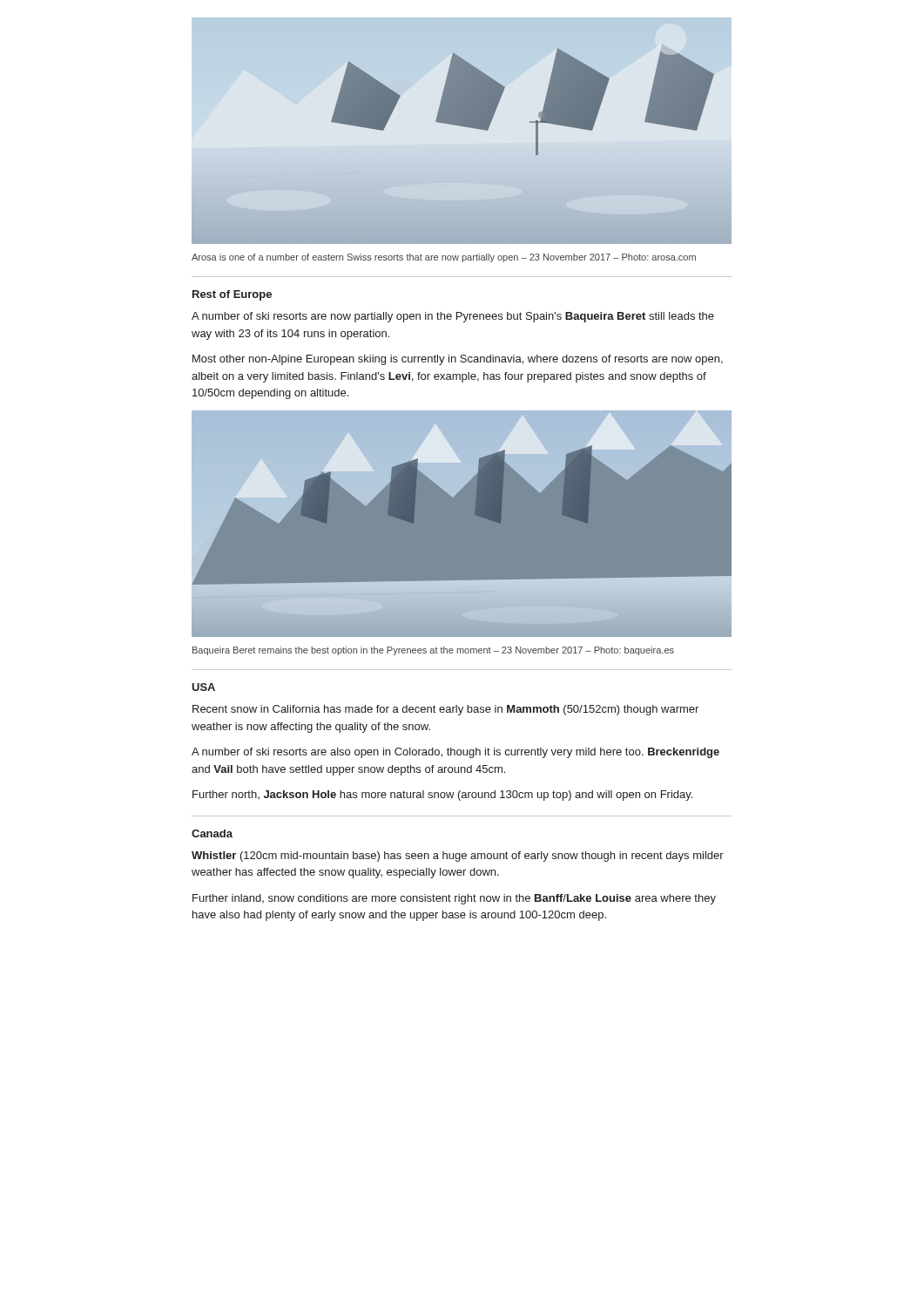Where is the passage that starts "Whistler (120cm mid-mountain base)"?
The image size is (924, 1307).
[462, 864]
